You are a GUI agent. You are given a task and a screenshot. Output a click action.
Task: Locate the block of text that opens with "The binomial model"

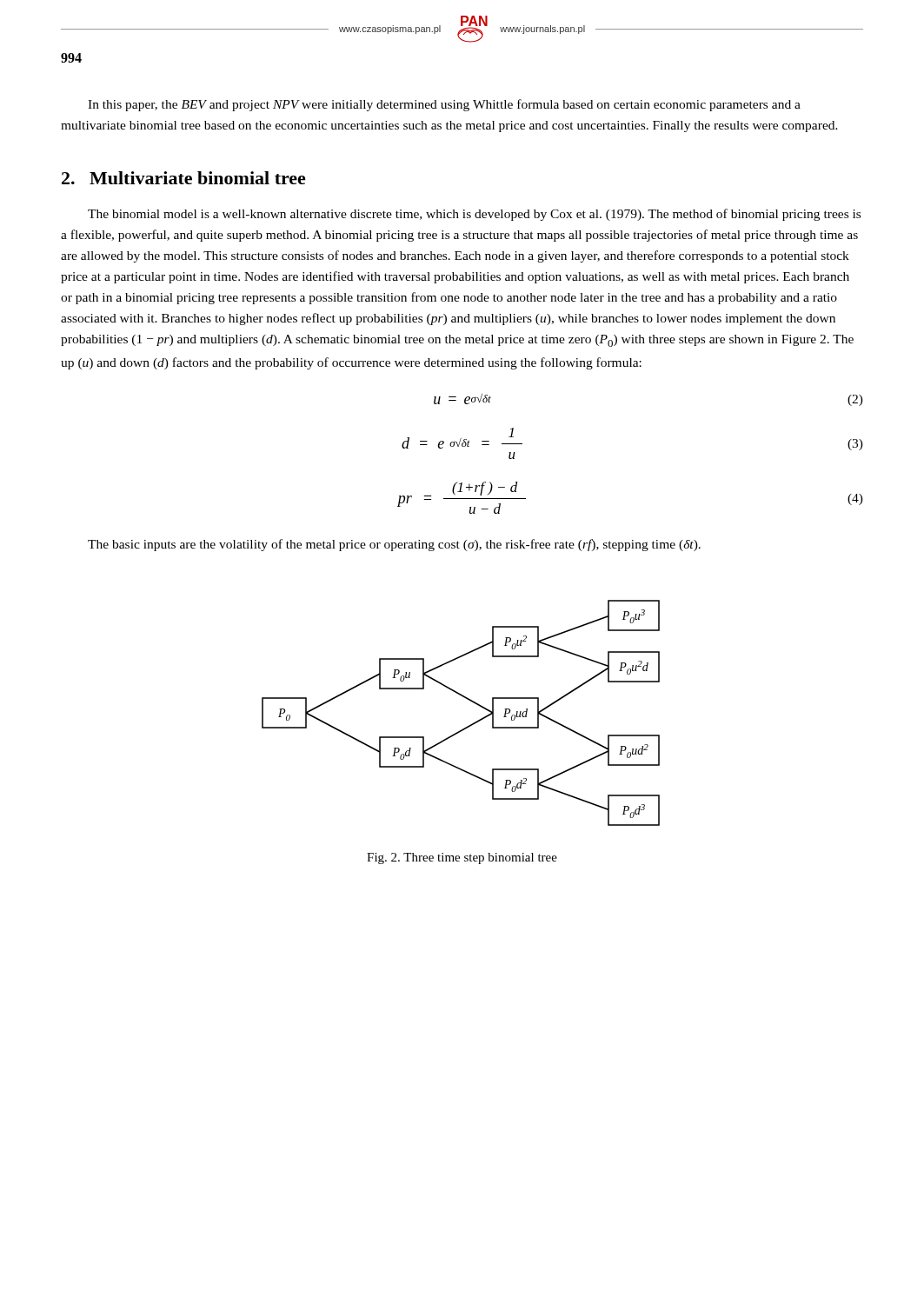click(x=462, y=288)
